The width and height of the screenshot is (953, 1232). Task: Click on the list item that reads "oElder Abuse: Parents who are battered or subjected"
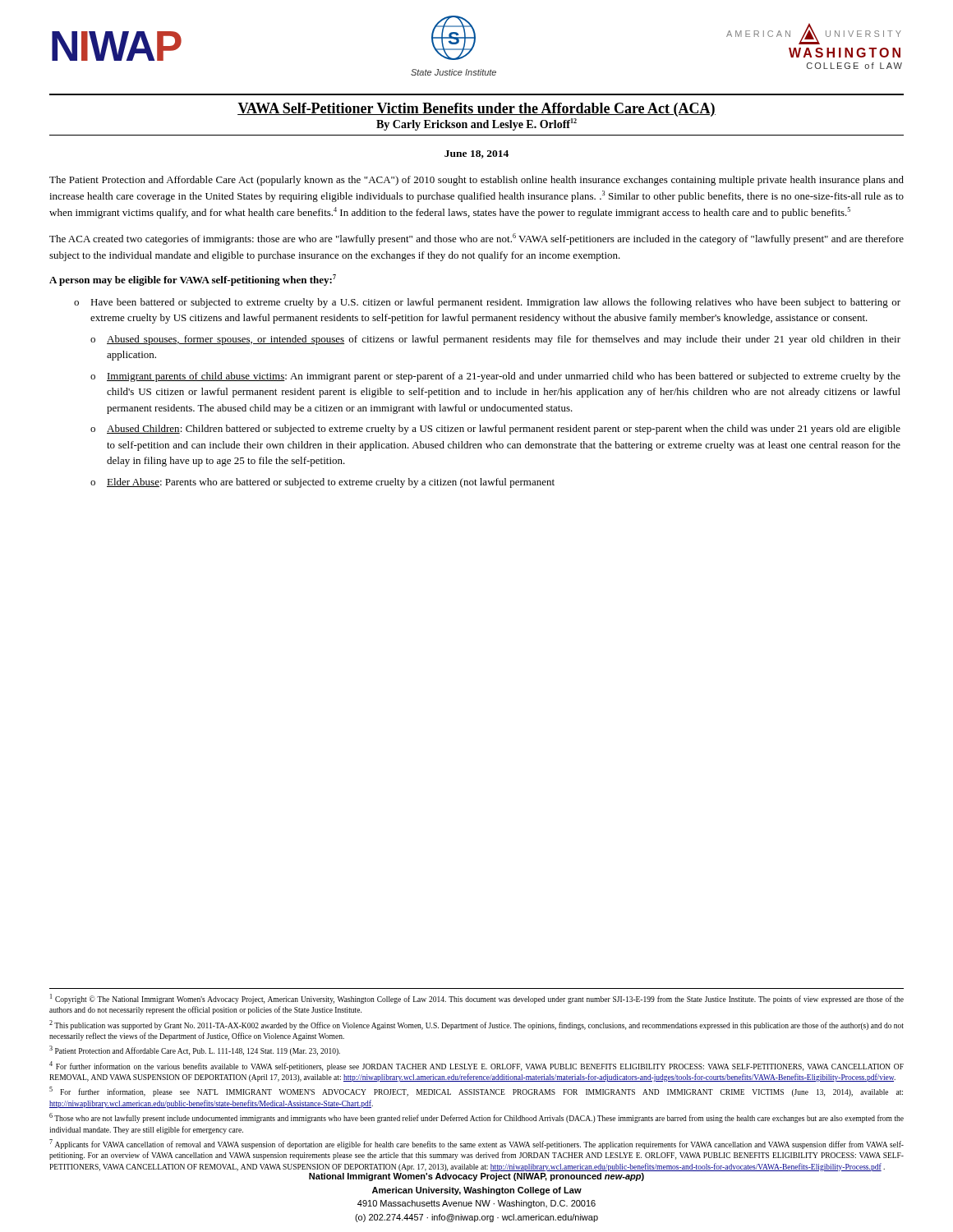pyautogui.click(x=495, y=482)
